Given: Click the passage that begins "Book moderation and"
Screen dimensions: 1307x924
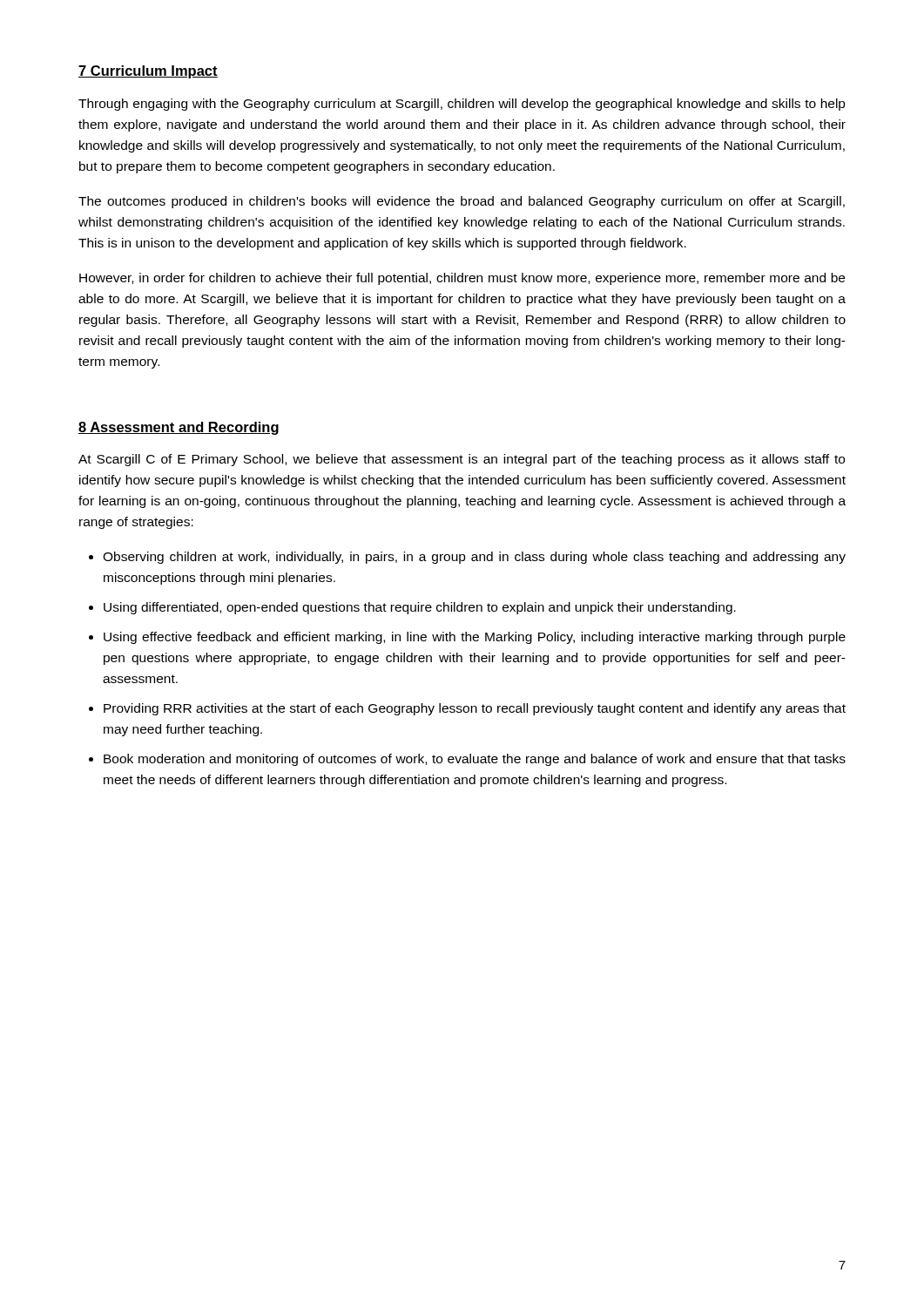Looking at the screenshot, I should 462,770.
